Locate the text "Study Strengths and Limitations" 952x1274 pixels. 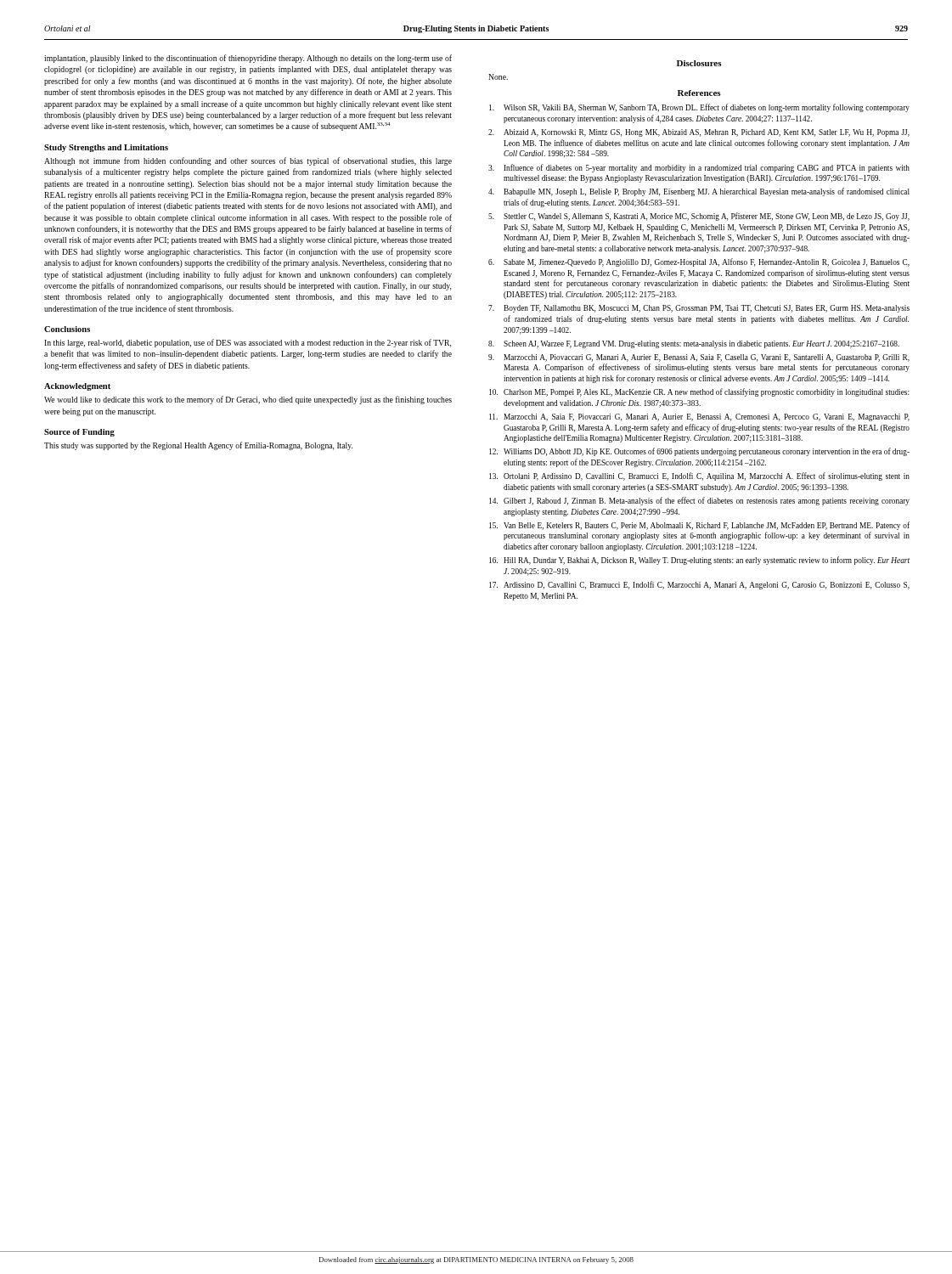pyautogui.click(x=106, y=147)
